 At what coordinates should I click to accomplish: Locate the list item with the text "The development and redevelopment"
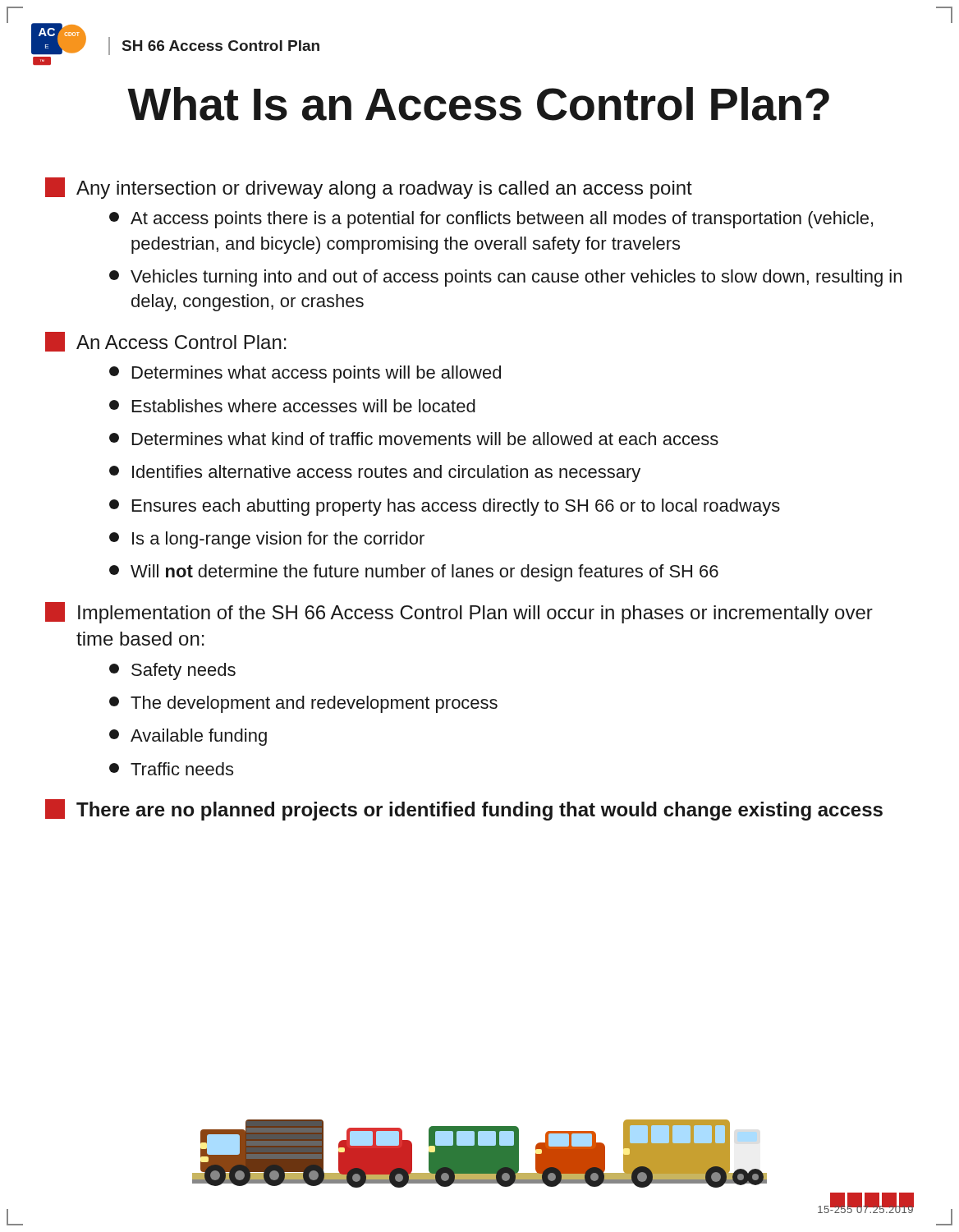click(x=303, y=704)
